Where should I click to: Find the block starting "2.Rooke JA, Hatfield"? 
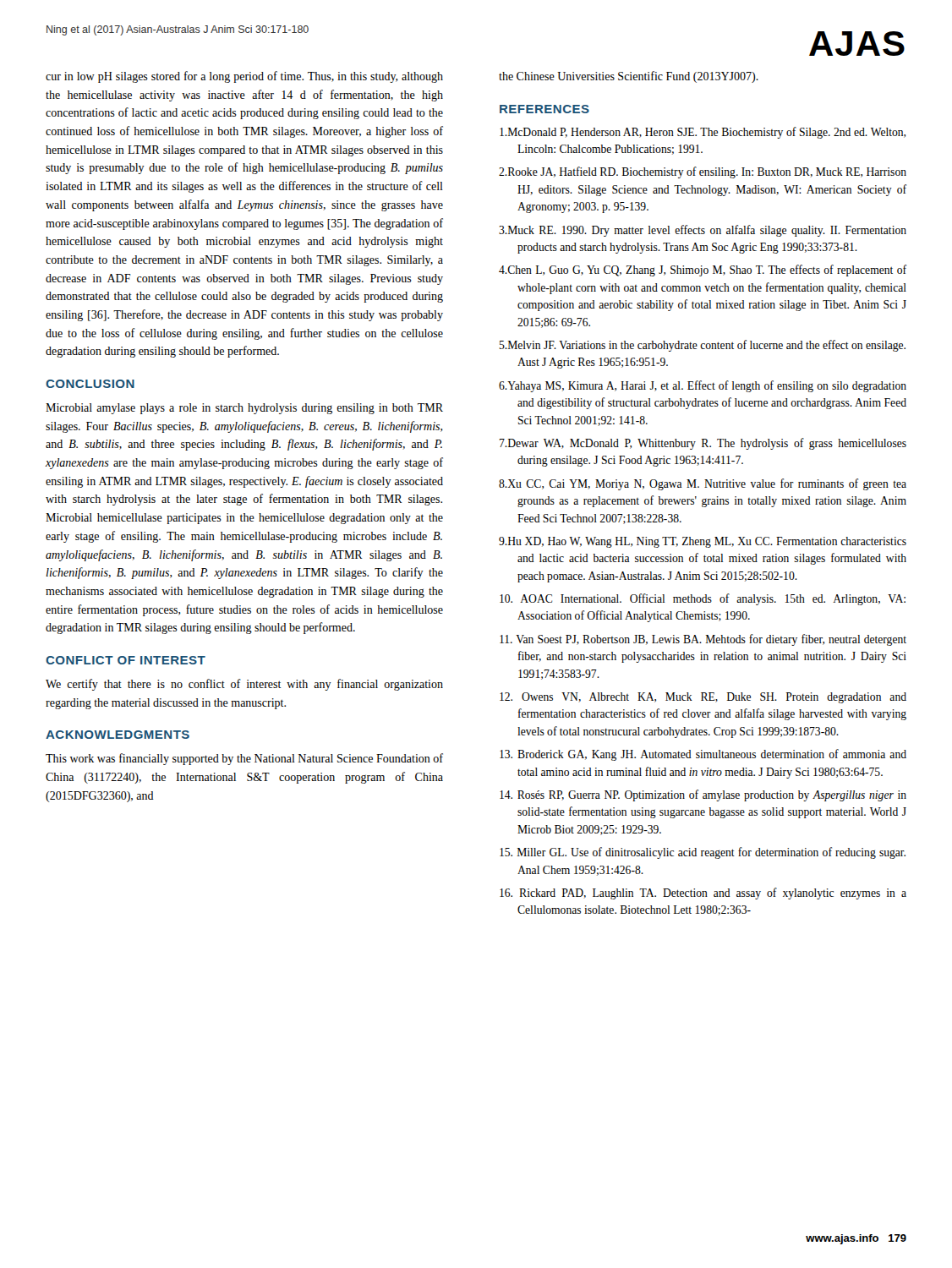(x=703, y=190)
